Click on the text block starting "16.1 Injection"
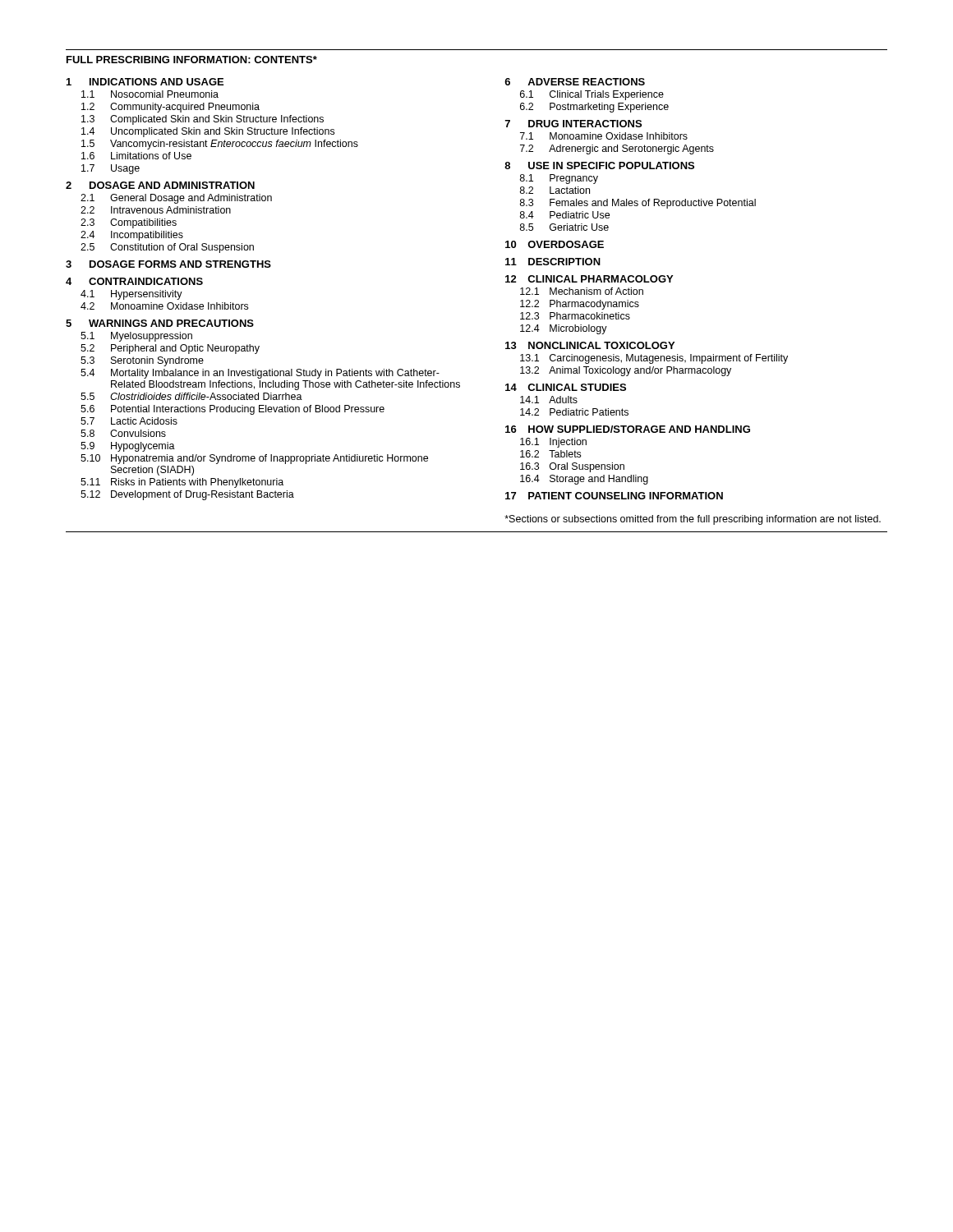 (x=703, y=442)
